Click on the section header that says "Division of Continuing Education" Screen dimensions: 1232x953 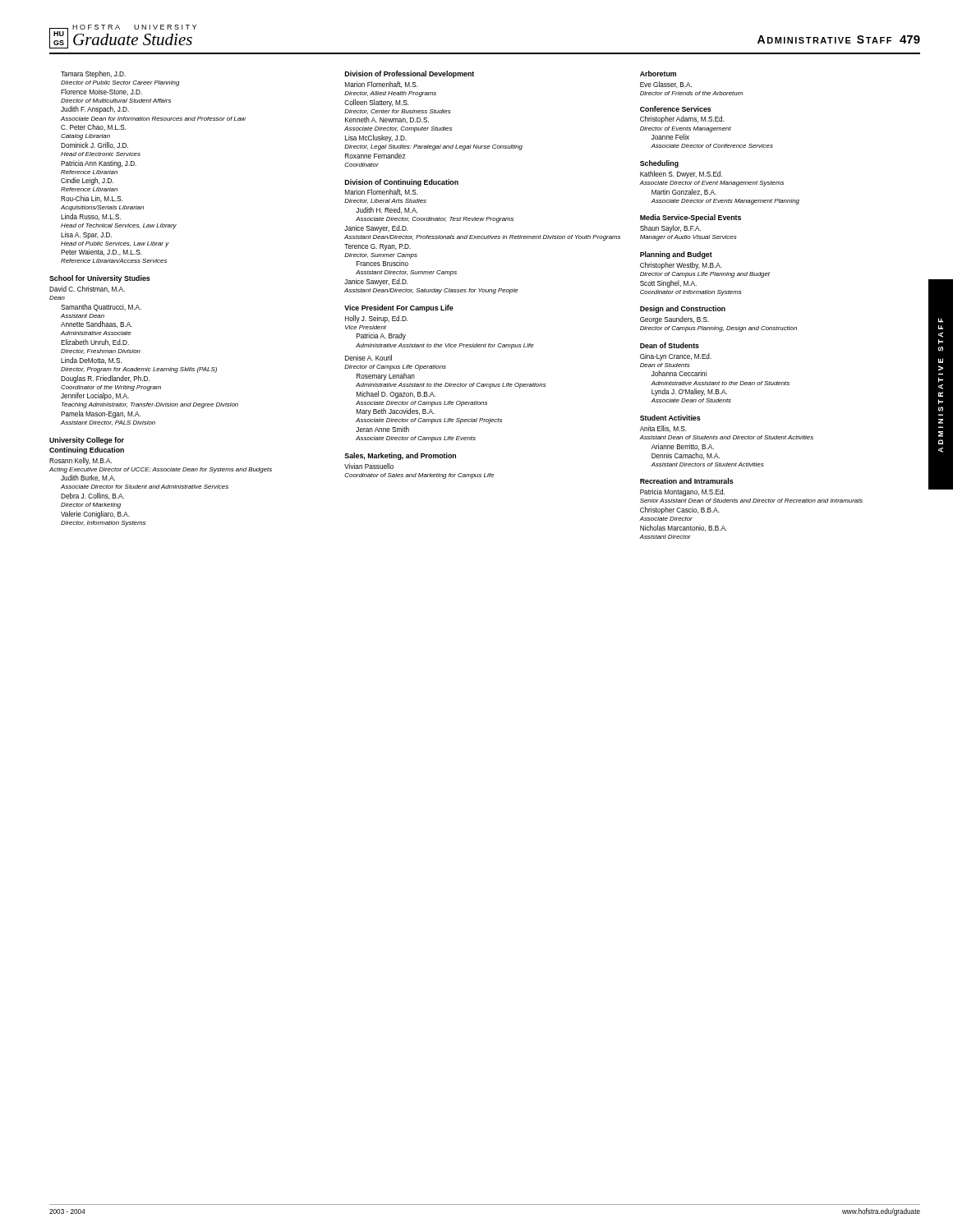(401, 182)
